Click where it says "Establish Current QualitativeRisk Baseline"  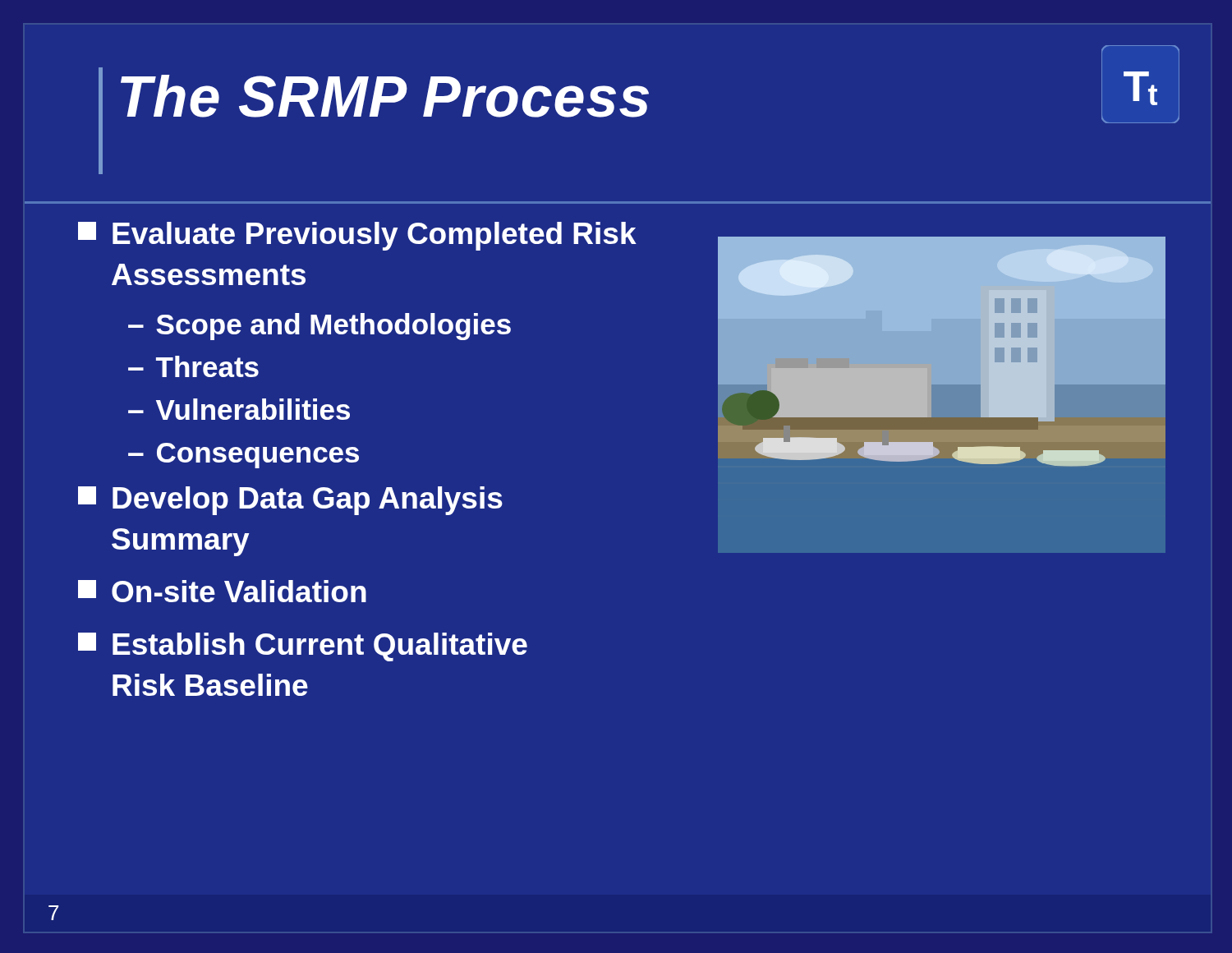pos(303,665)
